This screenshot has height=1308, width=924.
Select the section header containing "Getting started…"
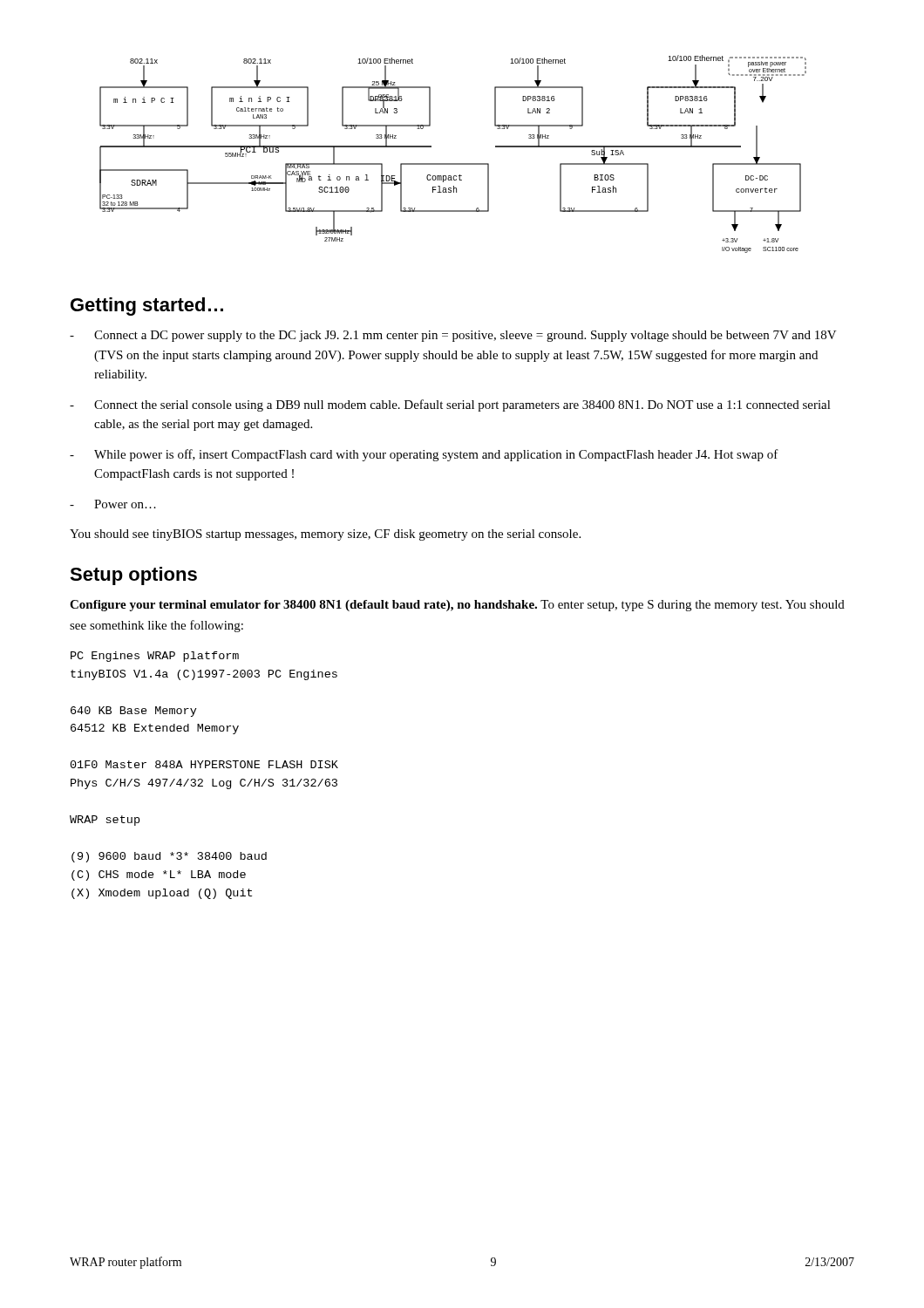(x=148, y=305)
